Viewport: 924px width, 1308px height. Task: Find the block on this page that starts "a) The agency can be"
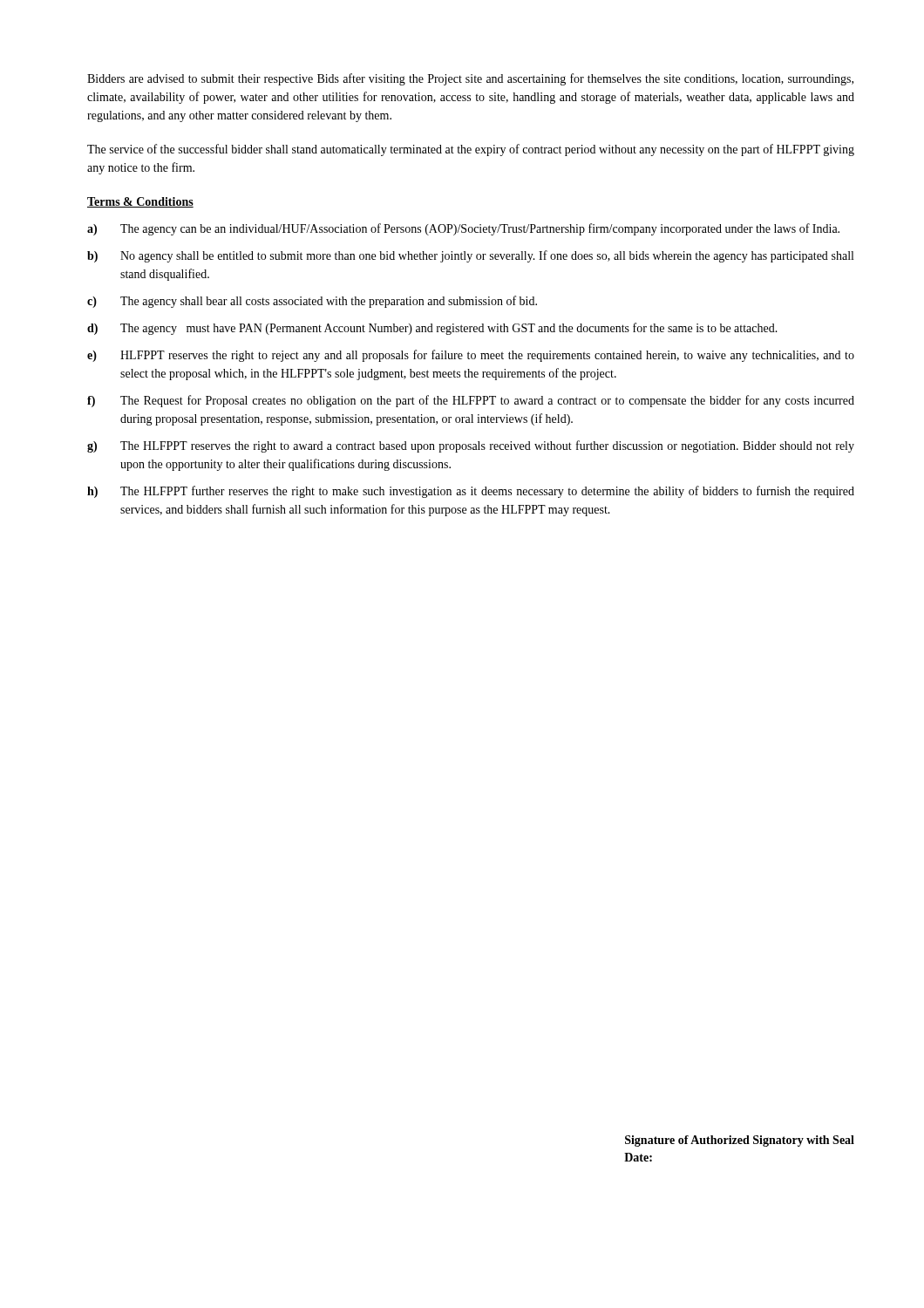[x=471, y=229]
